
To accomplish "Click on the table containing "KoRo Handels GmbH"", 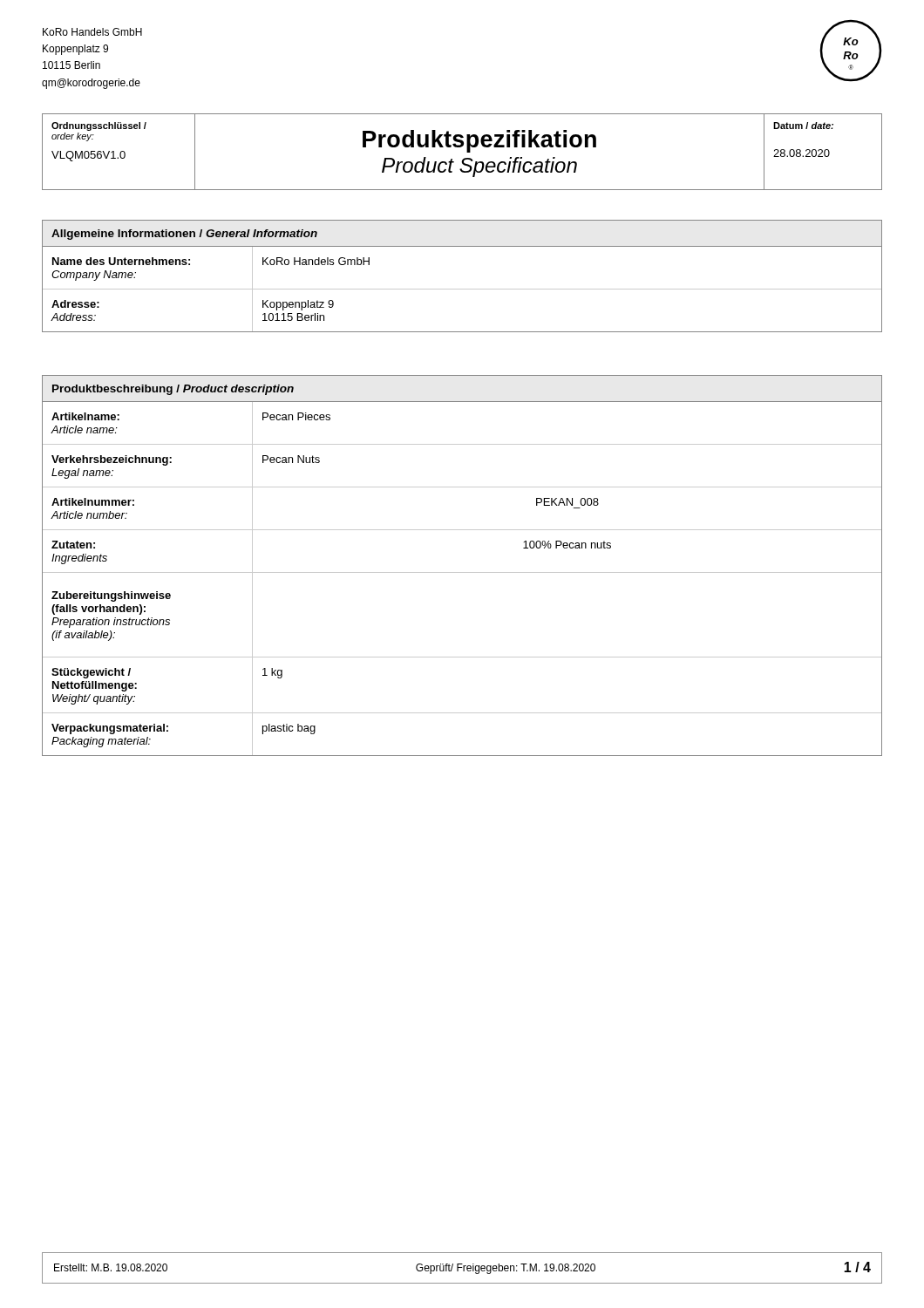I will pyautogui.click(x=462, y=276).
